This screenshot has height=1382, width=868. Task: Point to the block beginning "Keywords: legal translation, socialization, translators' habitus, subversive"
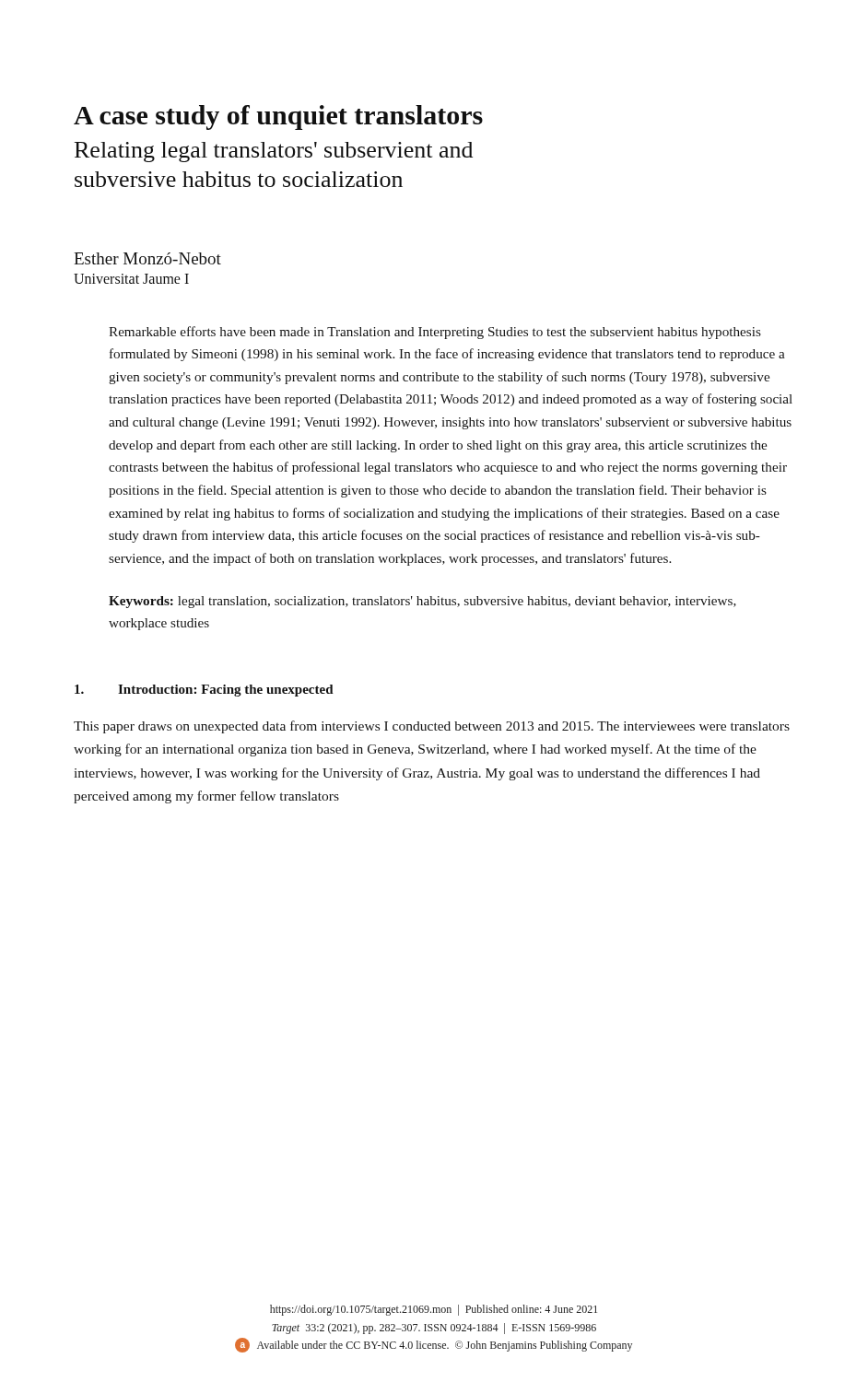pyautogui.click(x=423, y=611)
